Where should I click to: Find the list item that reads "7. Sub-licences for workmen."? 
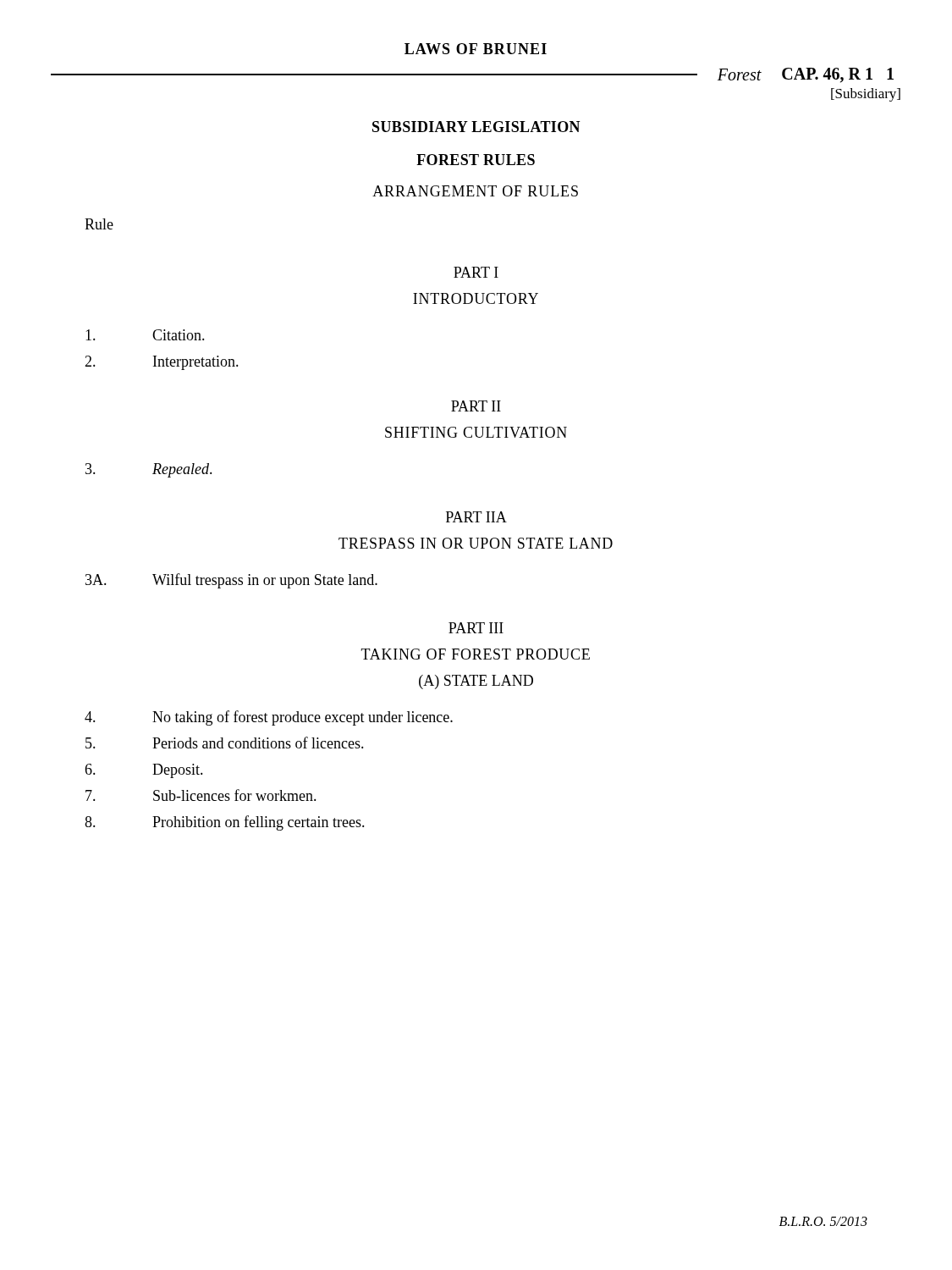[201, 796]
